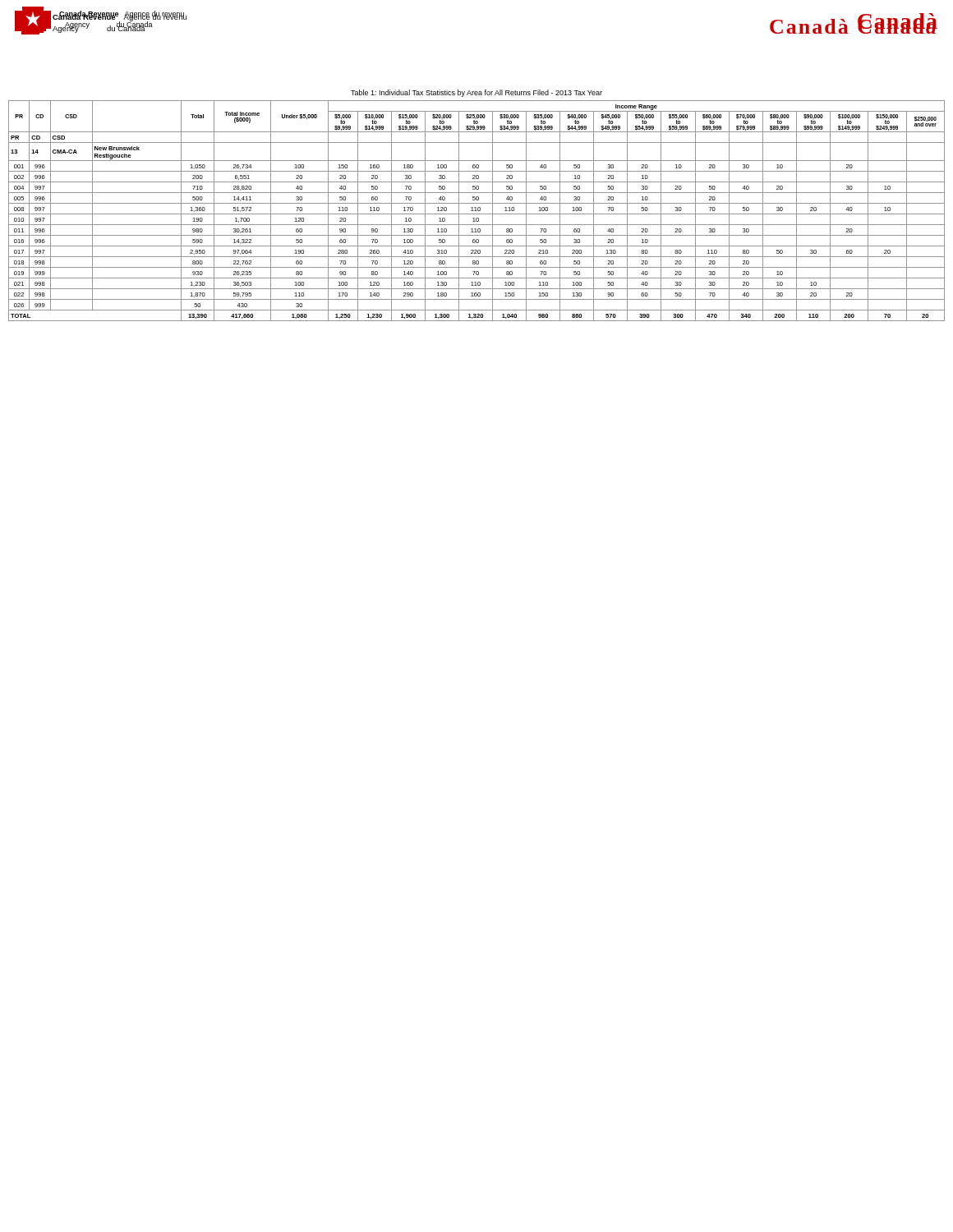This screenshot has width=953, height=1232.
Task: Find the table
Action: click(x=476, y=211)
